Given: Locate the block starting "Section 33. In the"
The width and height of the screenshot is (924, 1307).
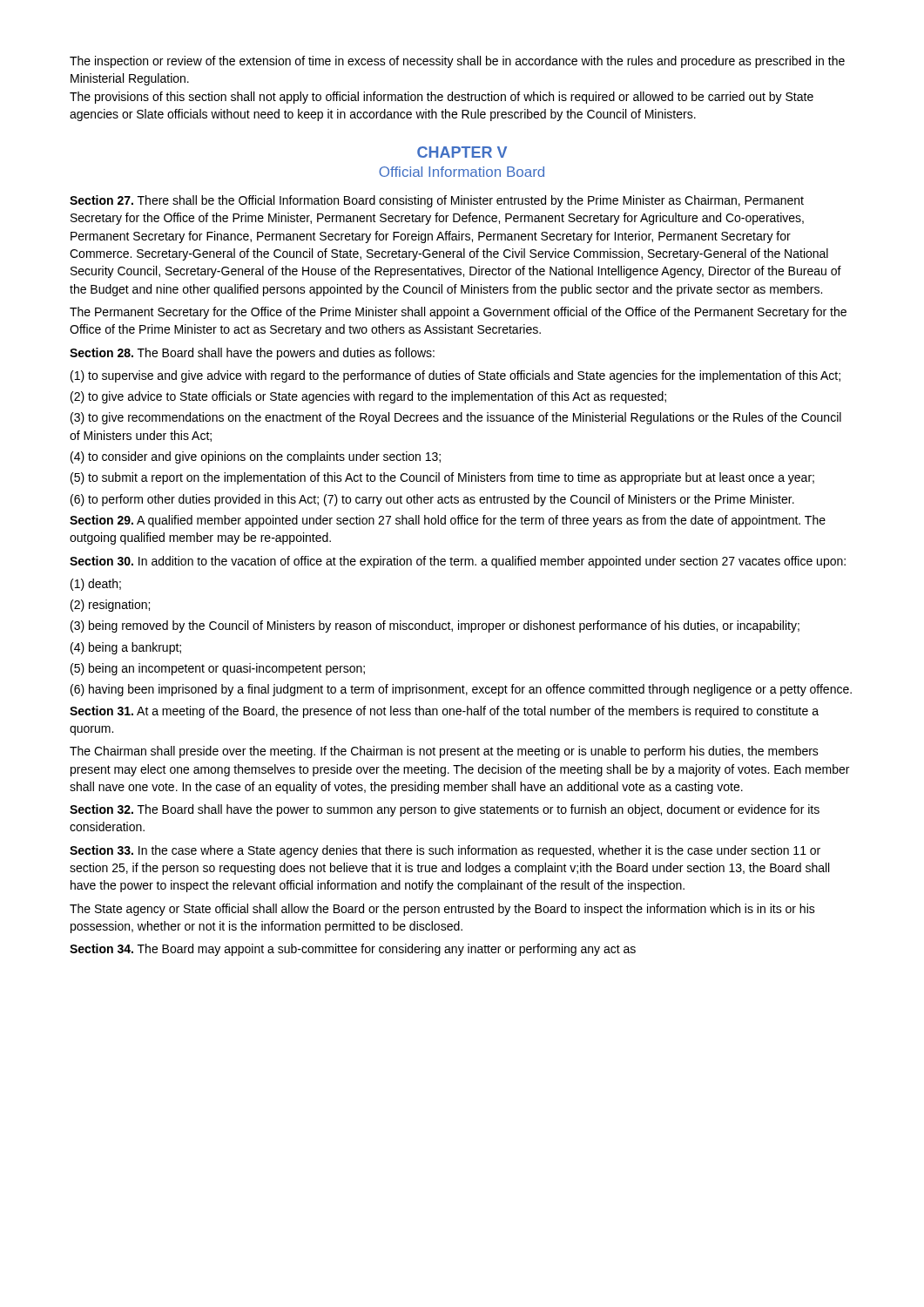Looking at the screenshot, I should click(450, 868).
